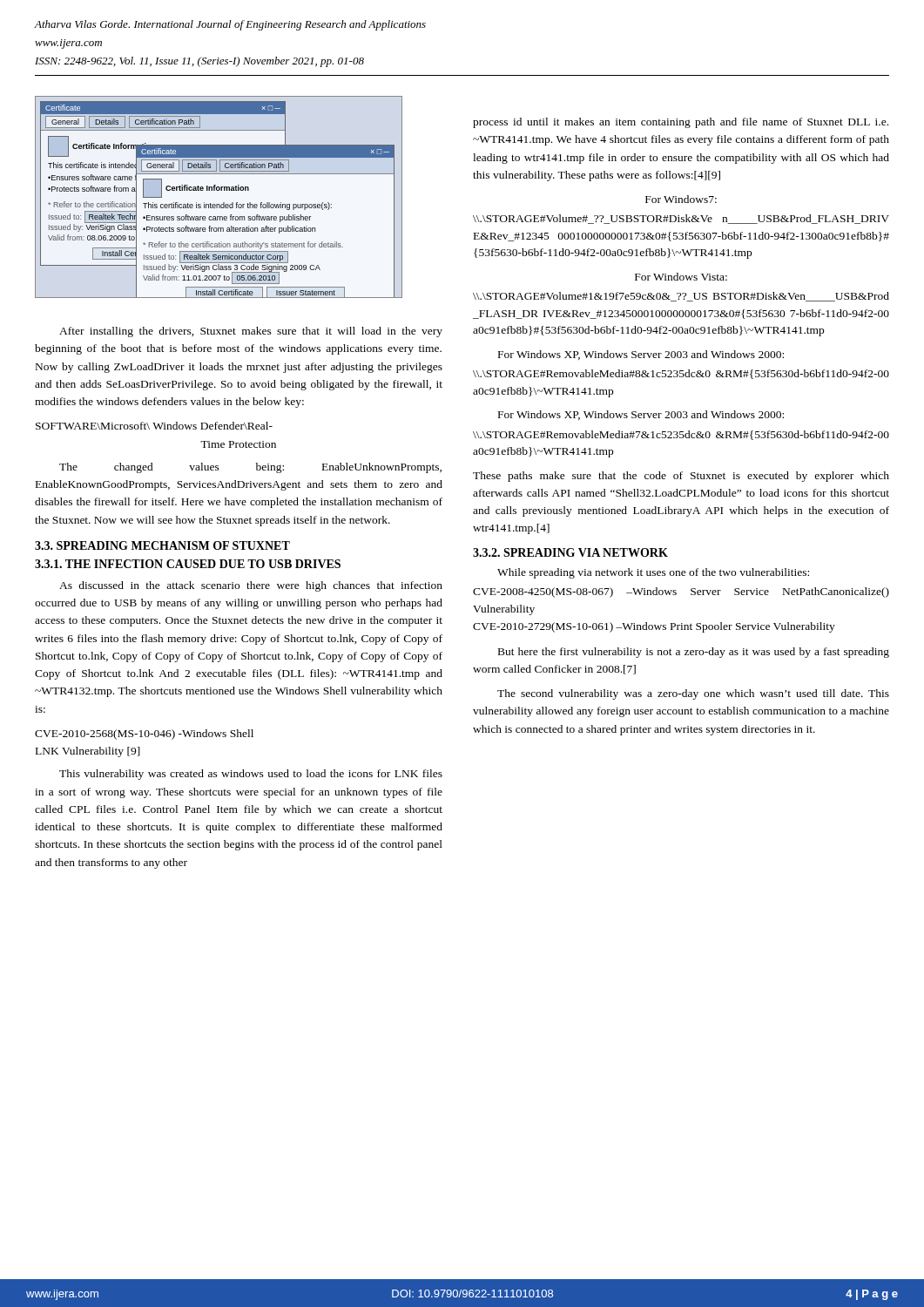Point to the passage starting "3.3.2. SPREADING VIA NETWORK"

(570, 553)
